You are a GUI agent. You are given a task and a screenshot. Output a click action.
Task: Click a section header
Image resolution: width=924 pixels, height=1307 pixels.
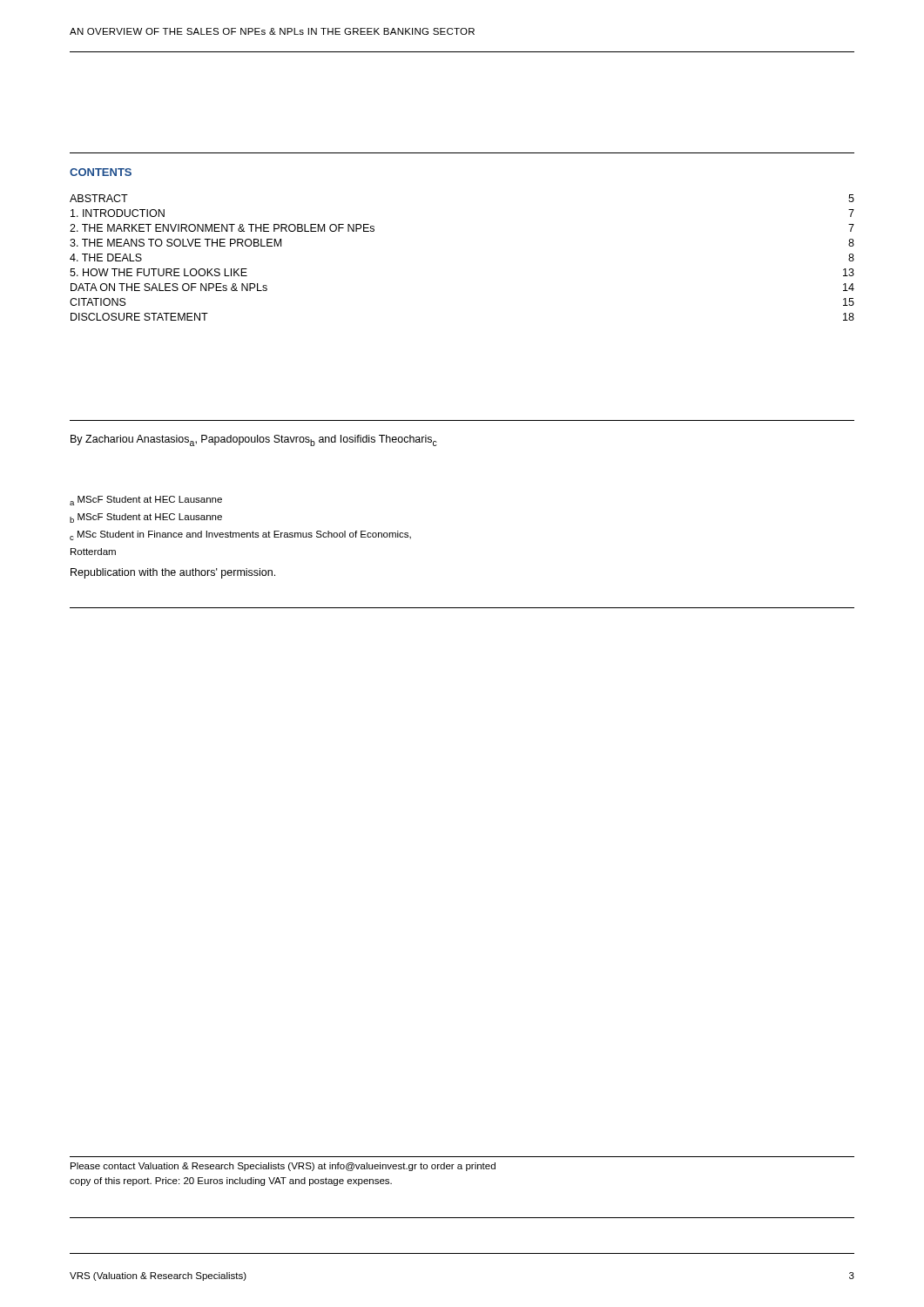[x=101, y=172]
